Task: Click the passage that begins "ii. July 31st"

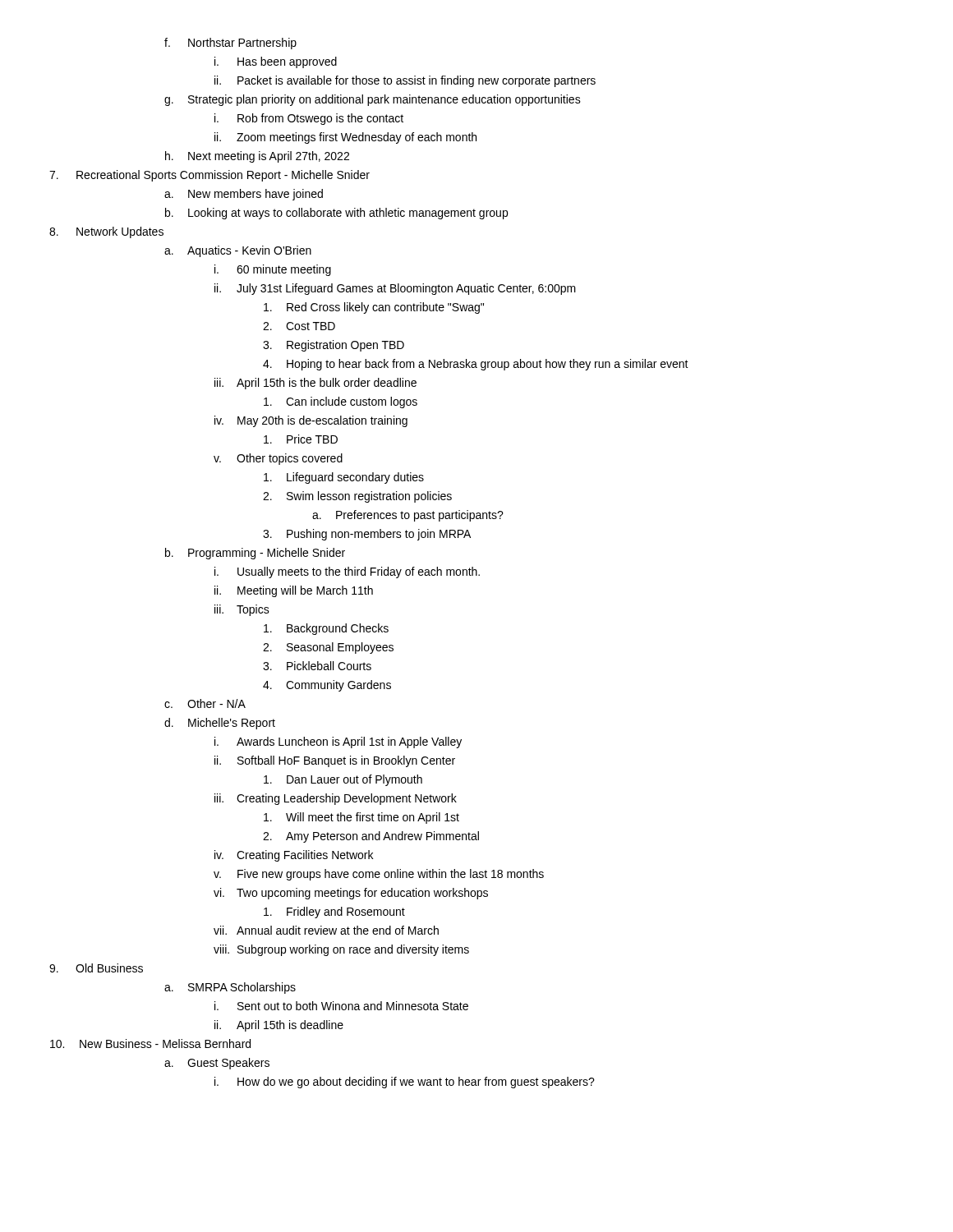Action: click(559, 289)
